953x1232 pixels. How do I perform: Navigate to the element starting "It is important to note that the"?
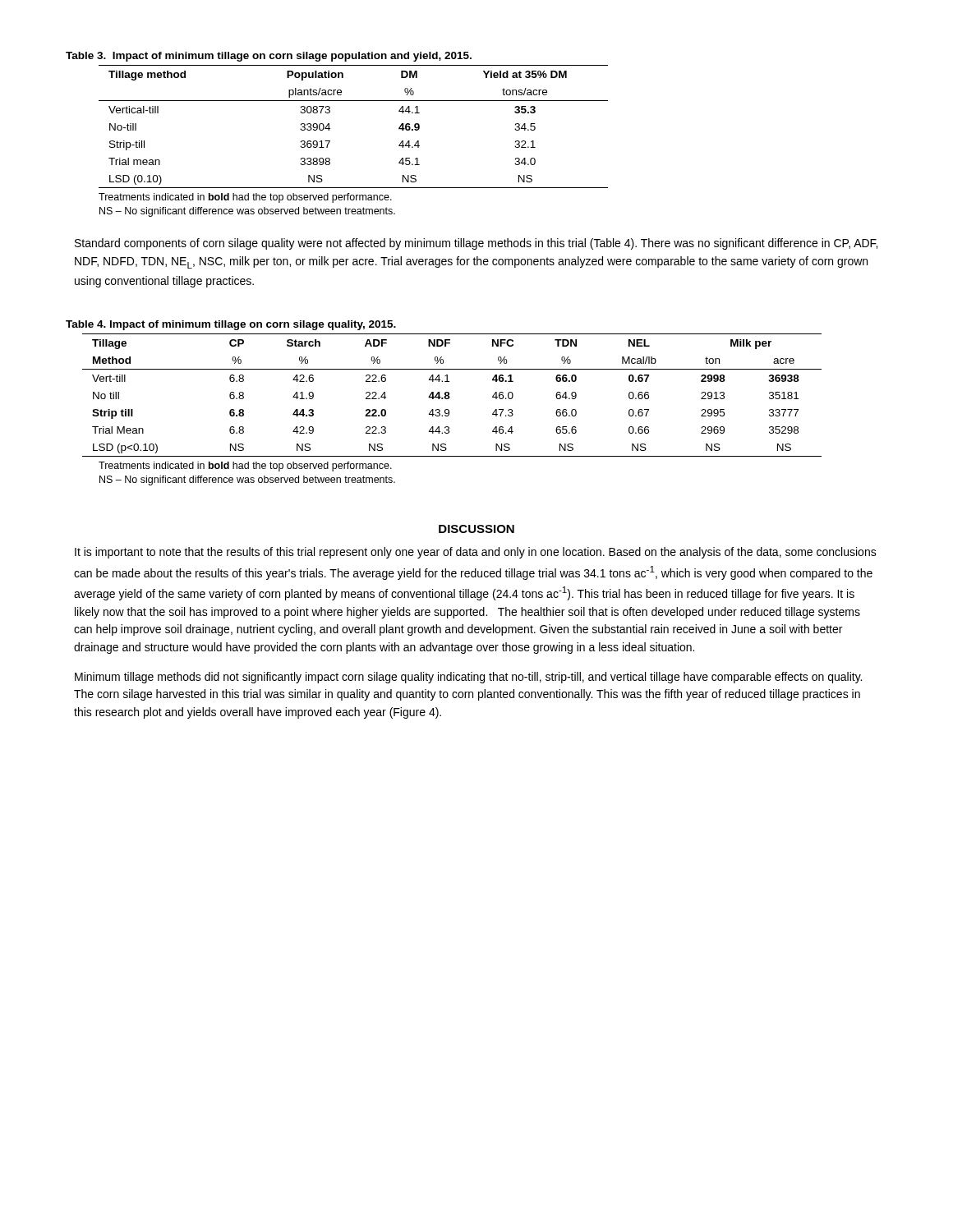[x=475, y=600]
